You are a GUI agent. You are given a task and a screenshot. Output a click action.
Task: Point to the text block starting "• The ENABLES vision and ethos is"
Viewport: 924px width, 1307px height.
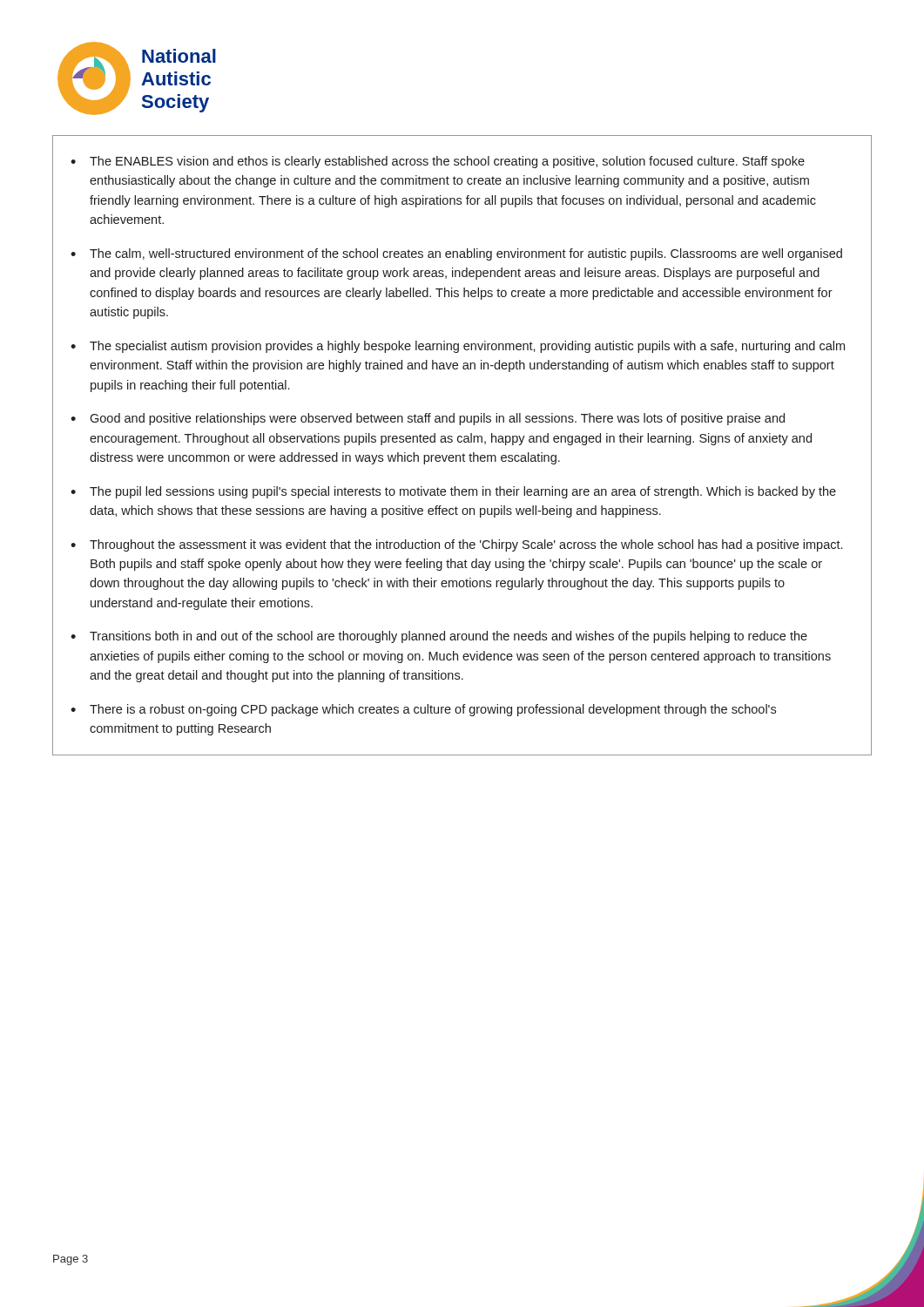458,191
